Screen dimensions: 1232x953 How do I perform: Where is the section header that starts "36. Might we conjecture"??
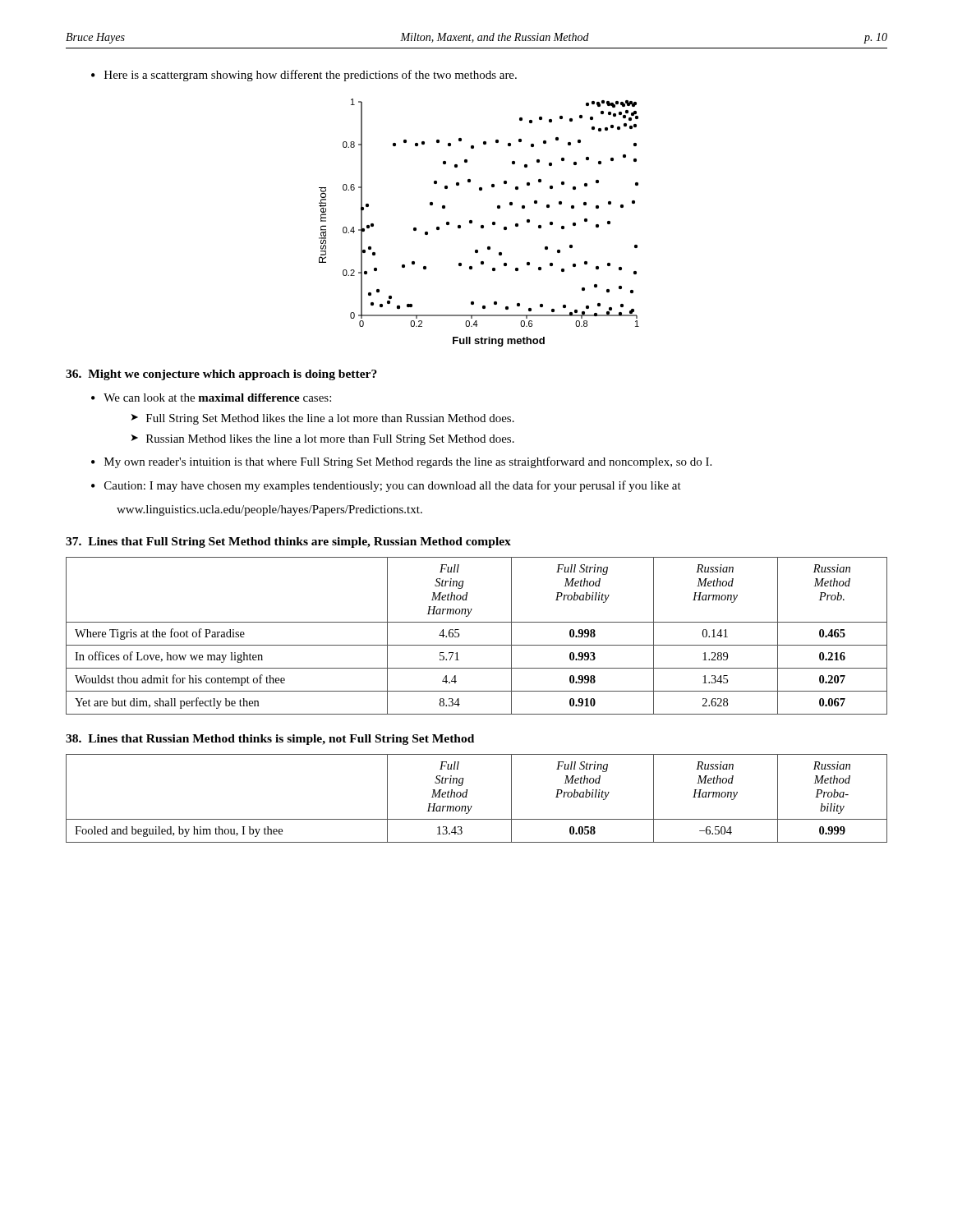(x=221, y=374)
